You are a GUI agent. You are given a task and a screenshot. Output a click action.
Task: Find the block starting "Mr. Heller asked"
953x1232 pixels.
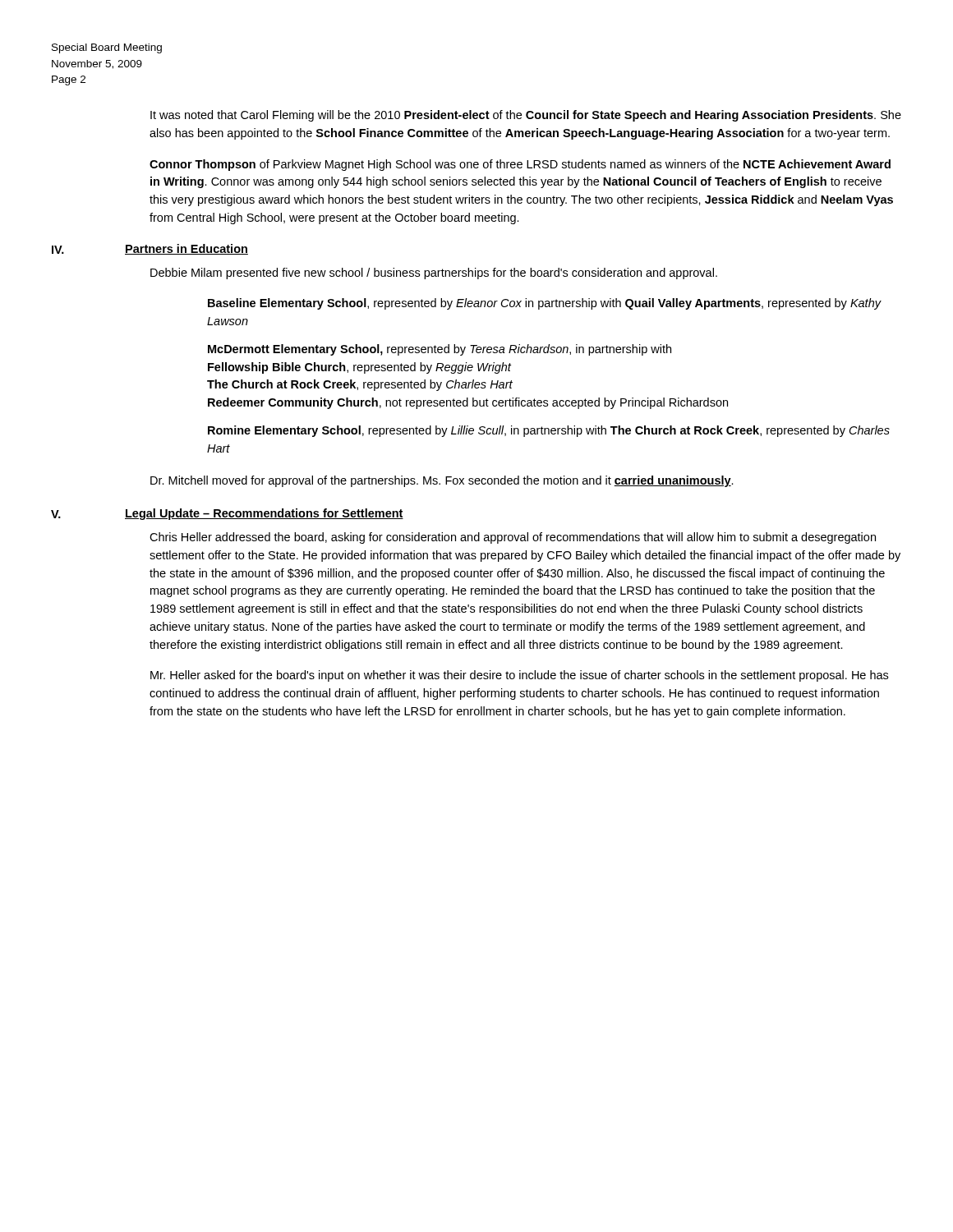click(526, 694)
